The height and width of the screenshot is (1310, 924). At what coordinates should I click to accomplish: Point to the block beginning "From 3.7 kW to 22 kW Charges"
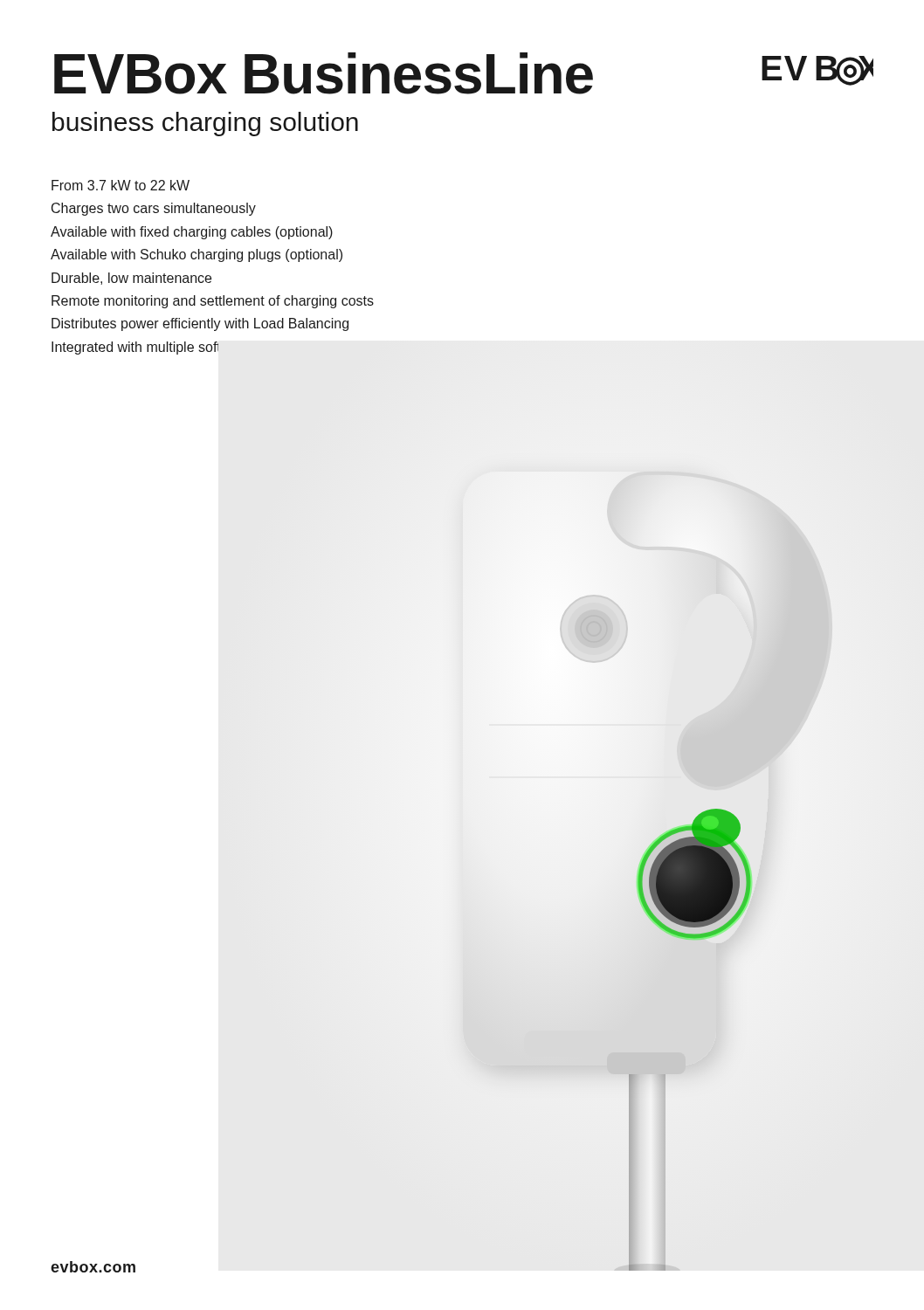pos(251,267)
